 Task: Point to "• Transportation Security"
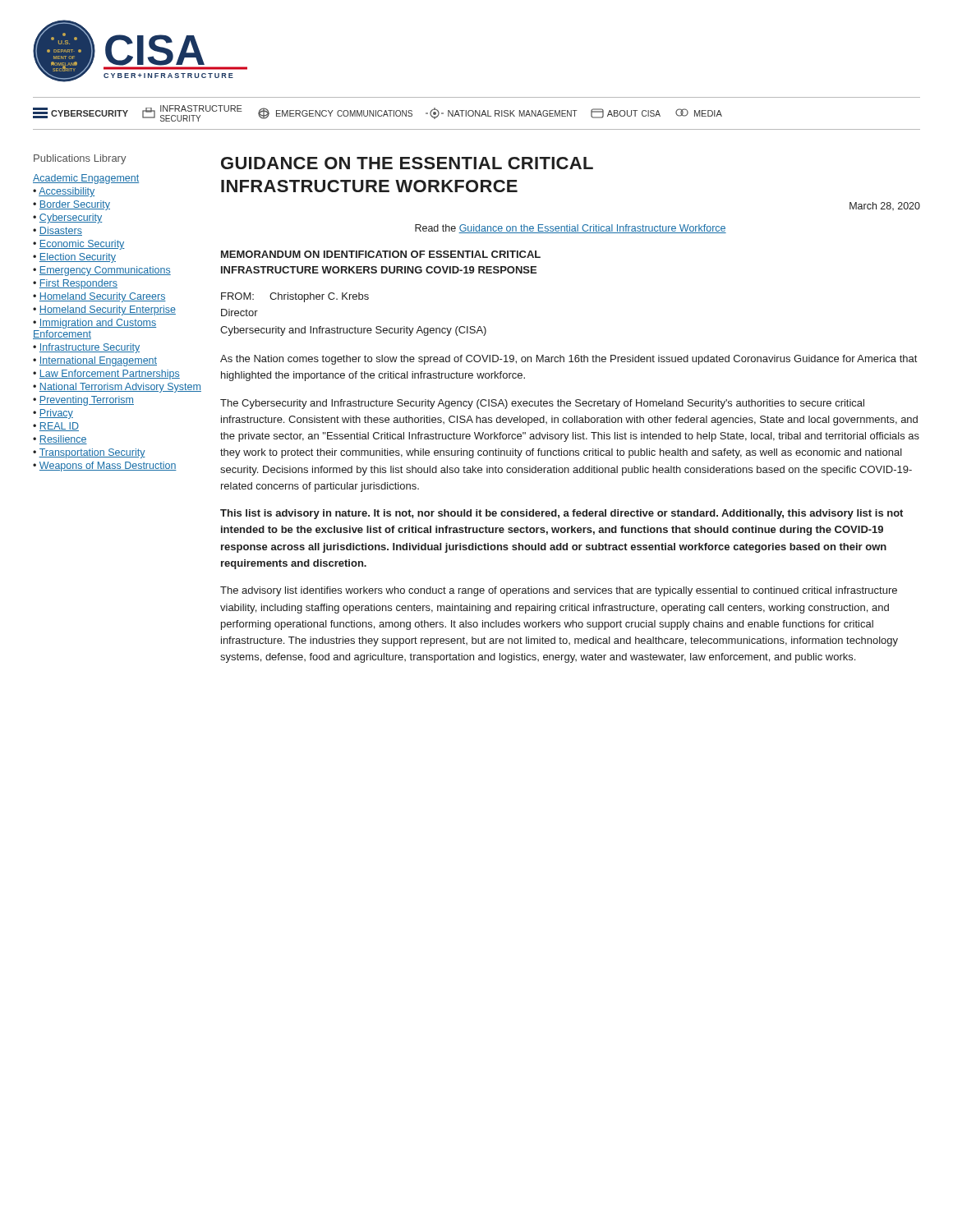point(89,453)
